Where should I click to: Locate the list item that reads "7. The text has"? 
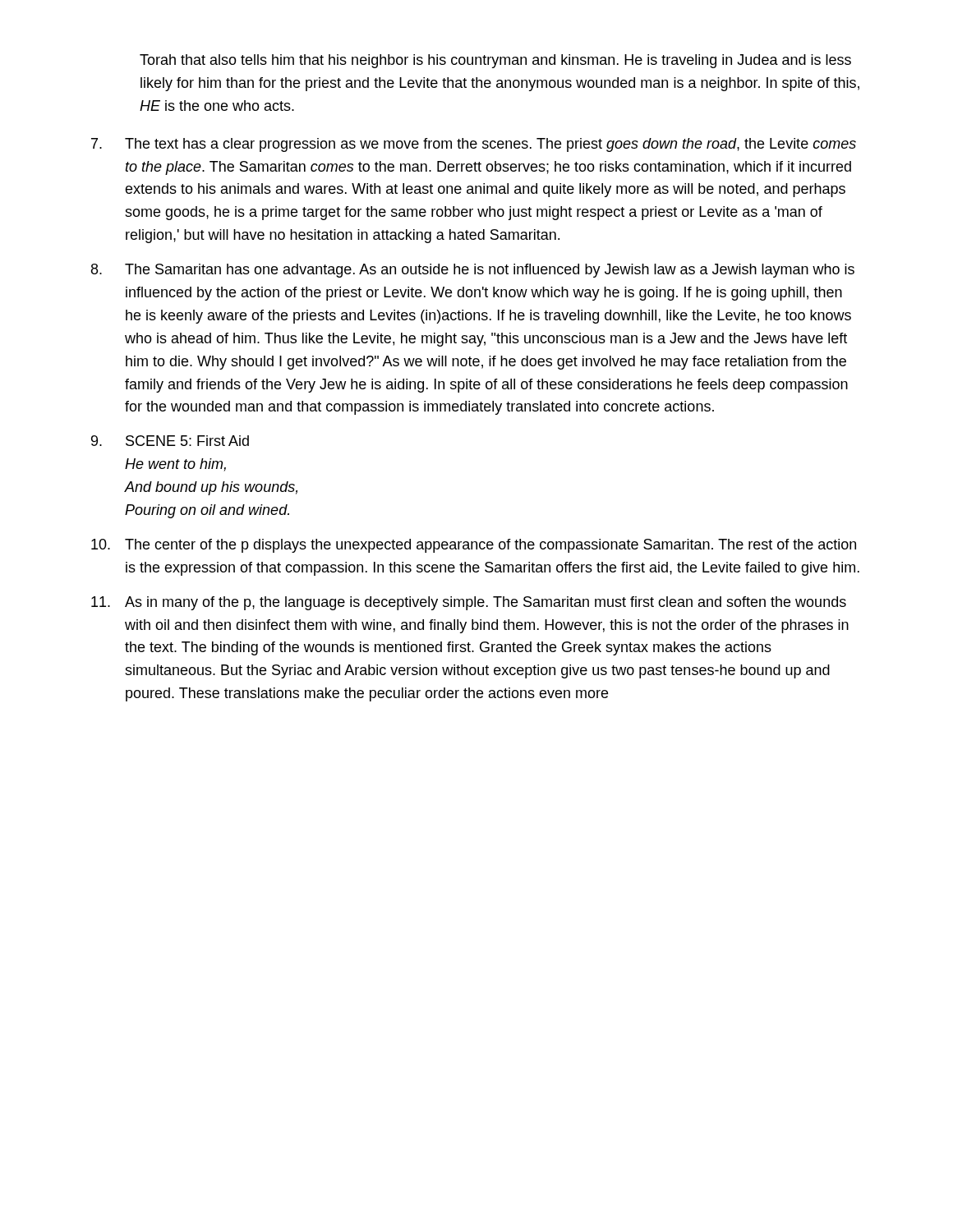click(476, 190)
